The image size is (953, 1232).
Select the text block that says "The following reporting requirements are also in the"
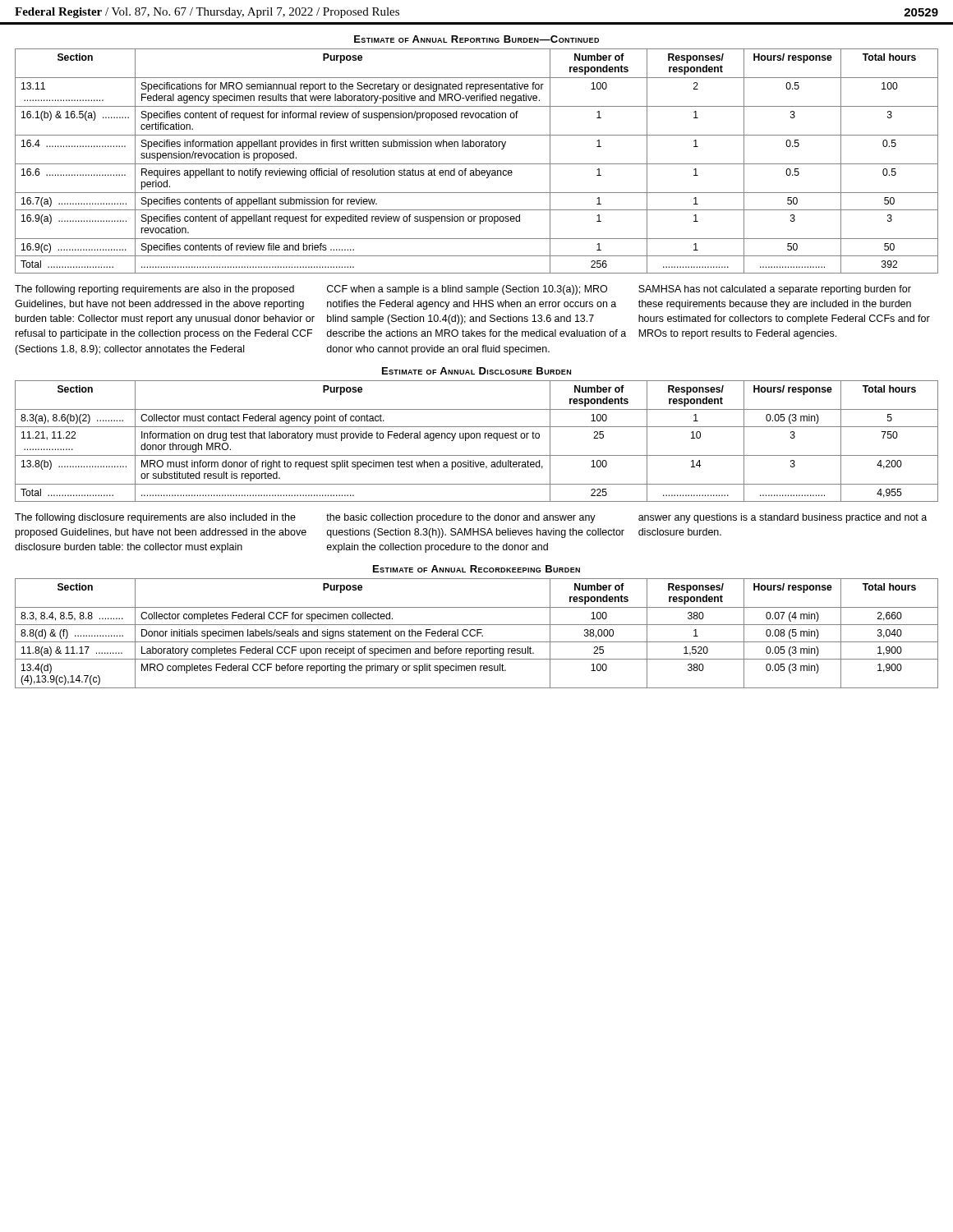pyautogui.click(x=165, y=319)
